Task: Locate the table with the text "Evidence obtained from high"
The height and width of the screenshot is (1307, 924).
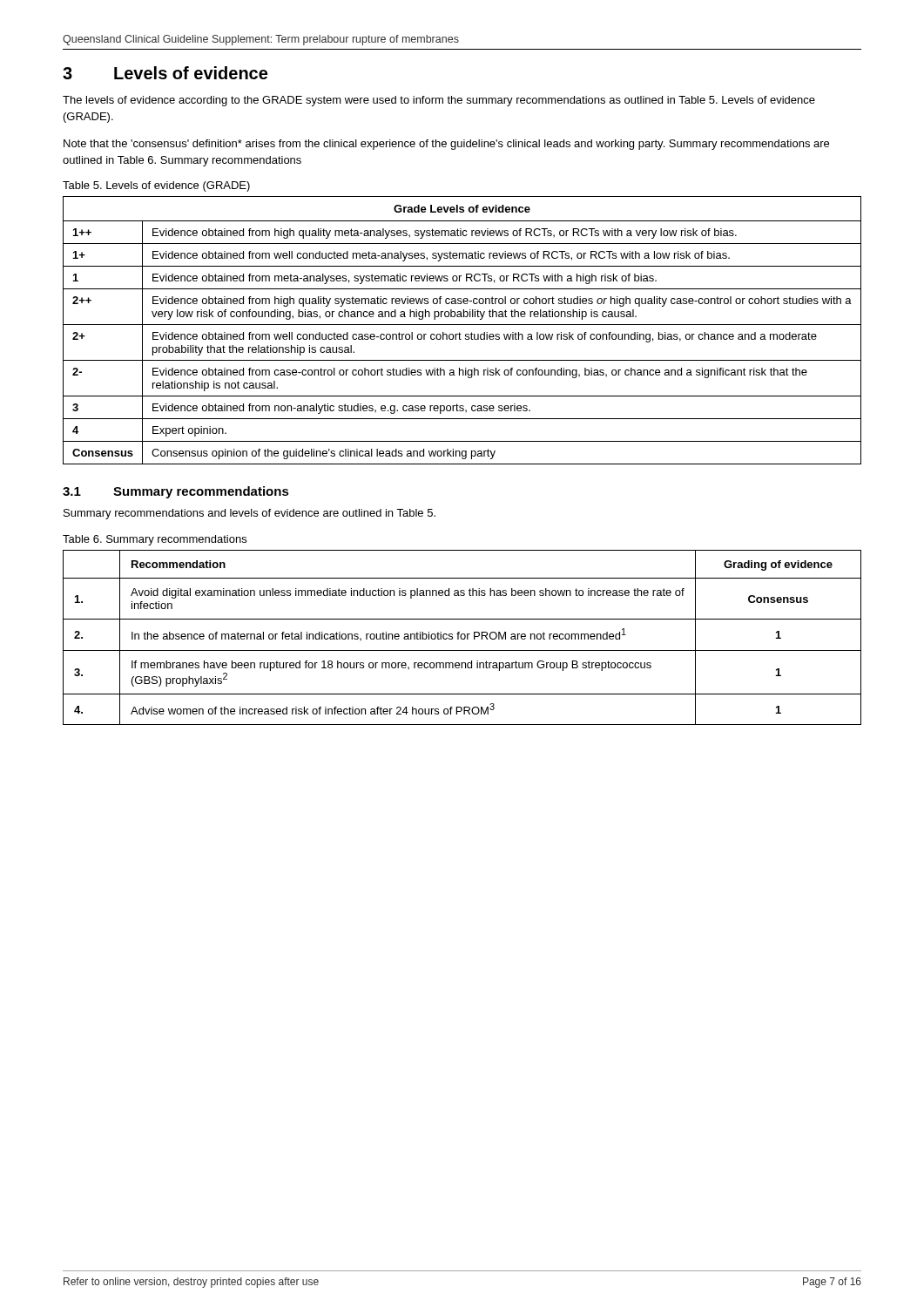Action: 462,331
